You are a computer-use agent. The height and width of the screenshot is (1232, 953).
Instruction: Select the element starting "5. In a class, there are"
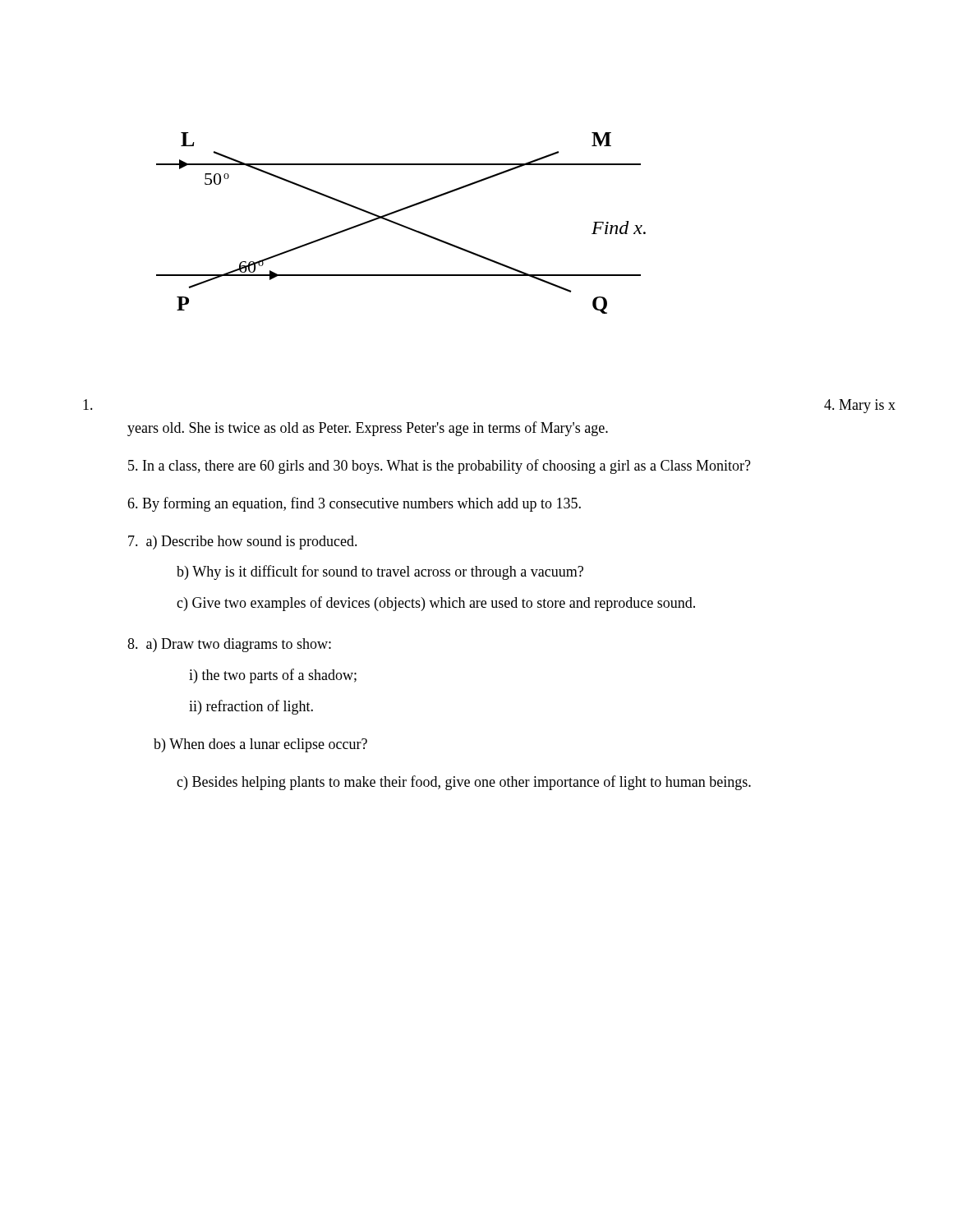[x=439, y=466]
